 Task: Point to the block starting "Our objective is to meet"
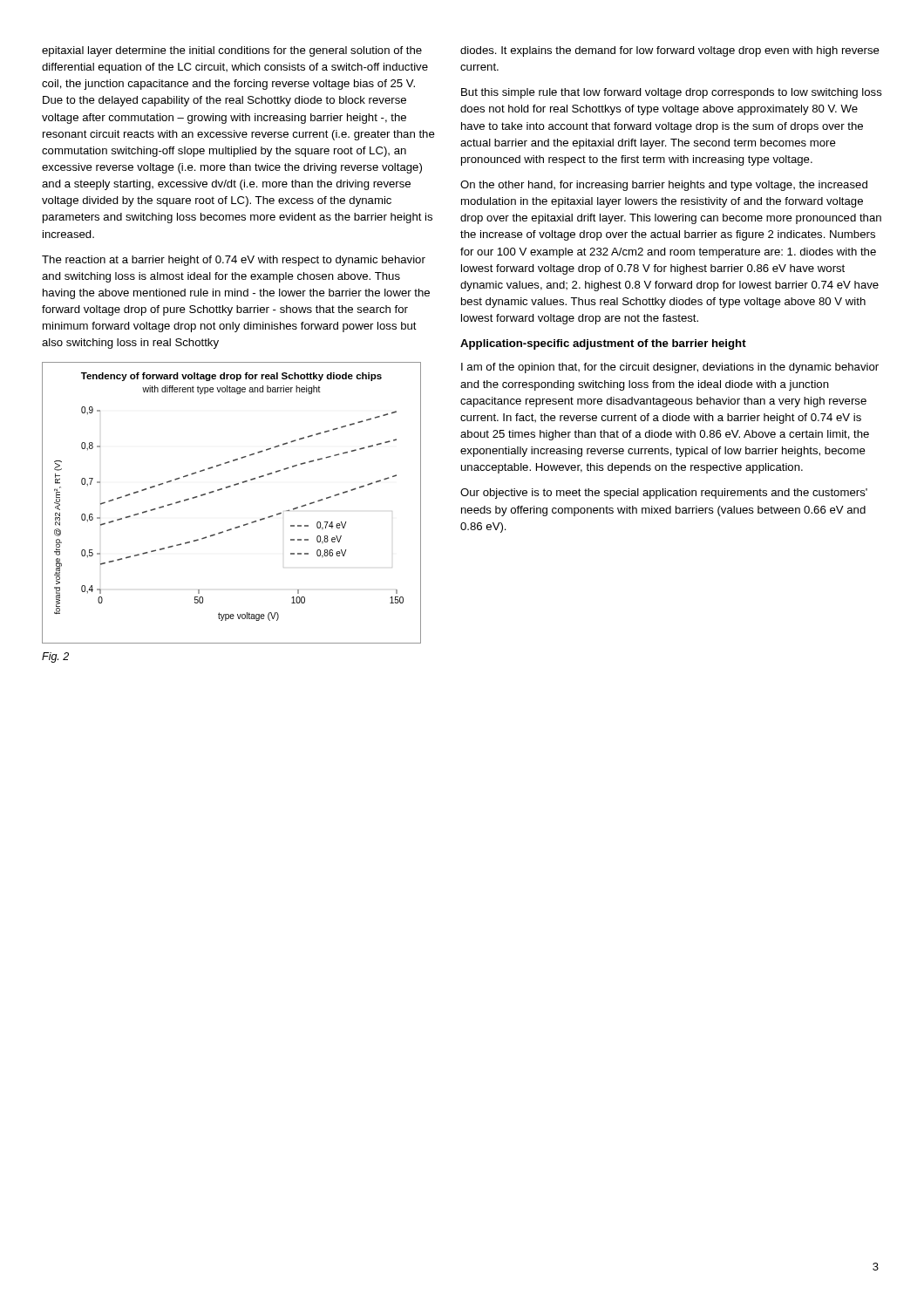coord(671,509)
